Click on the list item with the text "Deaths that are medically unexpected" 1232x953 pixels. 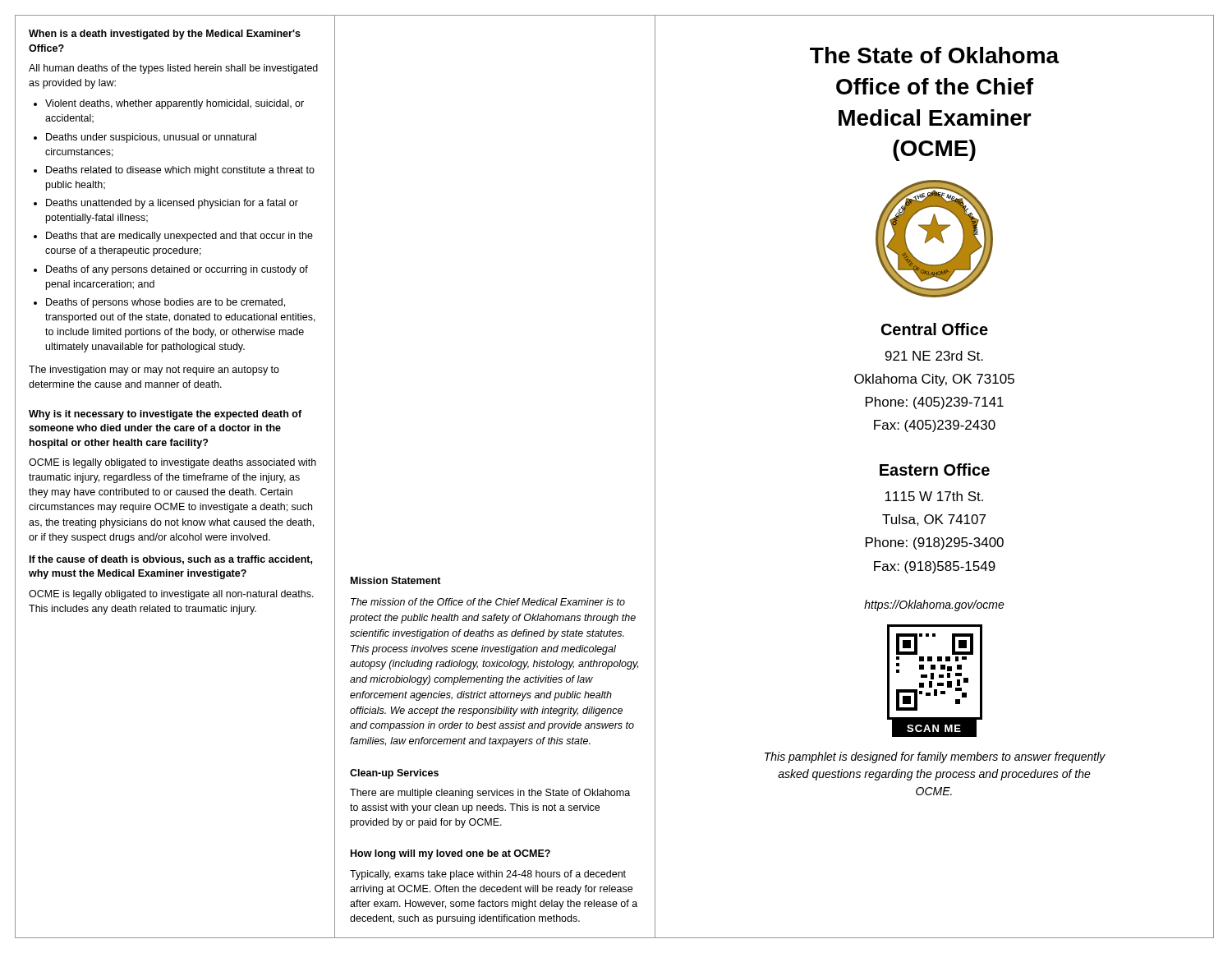click(x=179, y=243)
